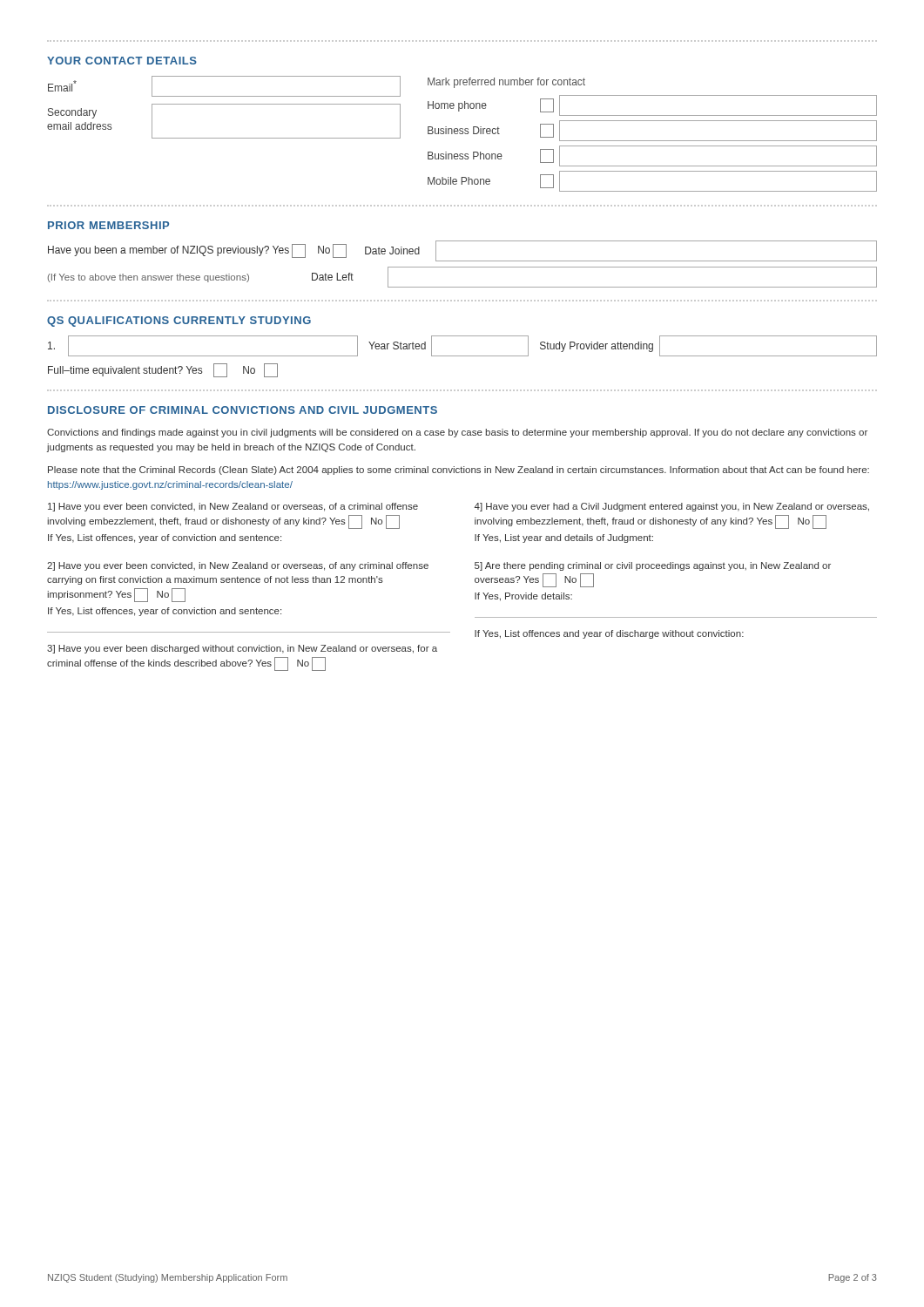
Task: Navigate to the text starting "Mobile Phone"
Action: pyautogui.click(x=459, y=181)
